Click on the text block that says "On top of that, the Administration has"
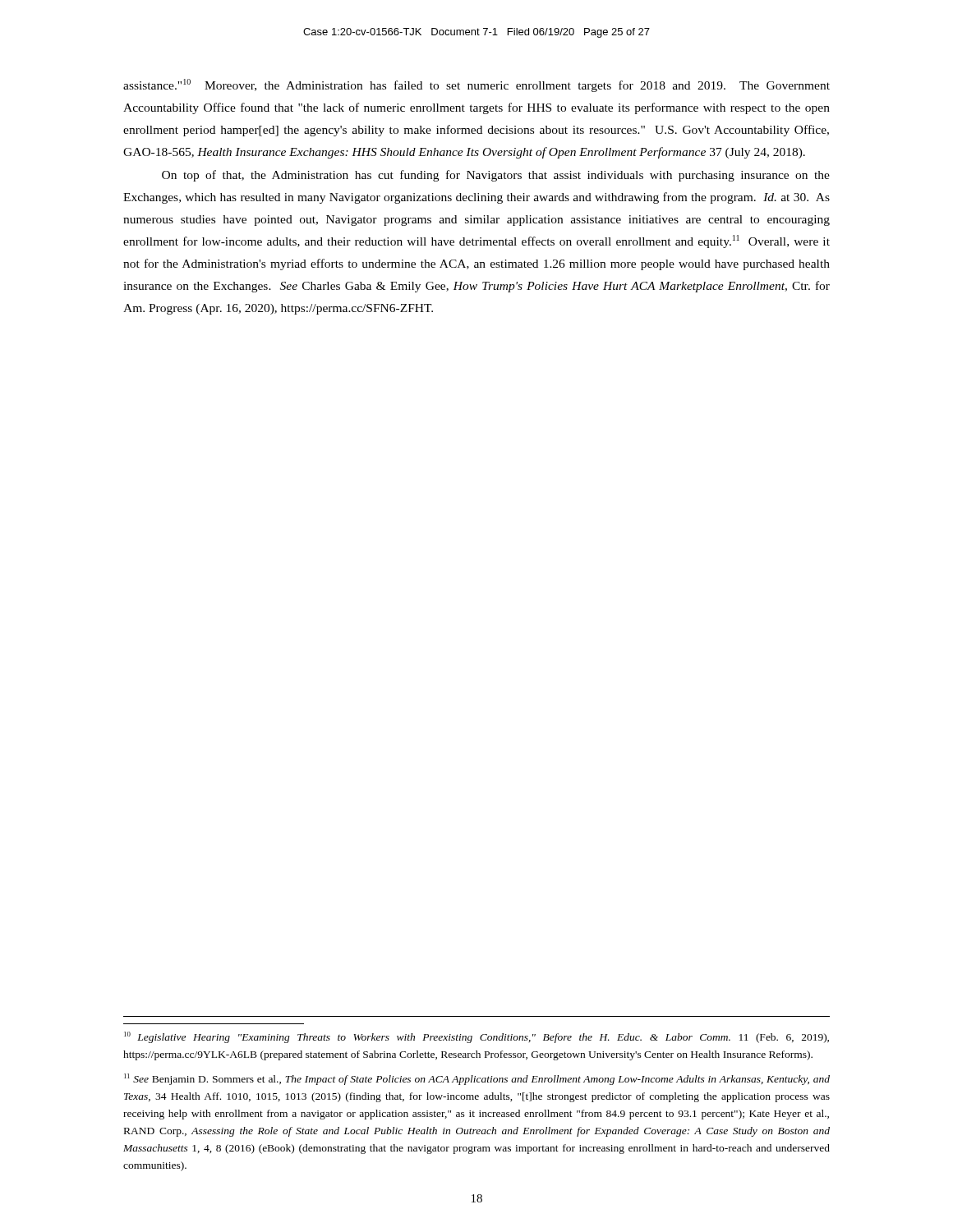Image resolution: width=953 pixels, height=1232 pixels. pyautogui.click(x=476, y=241)
